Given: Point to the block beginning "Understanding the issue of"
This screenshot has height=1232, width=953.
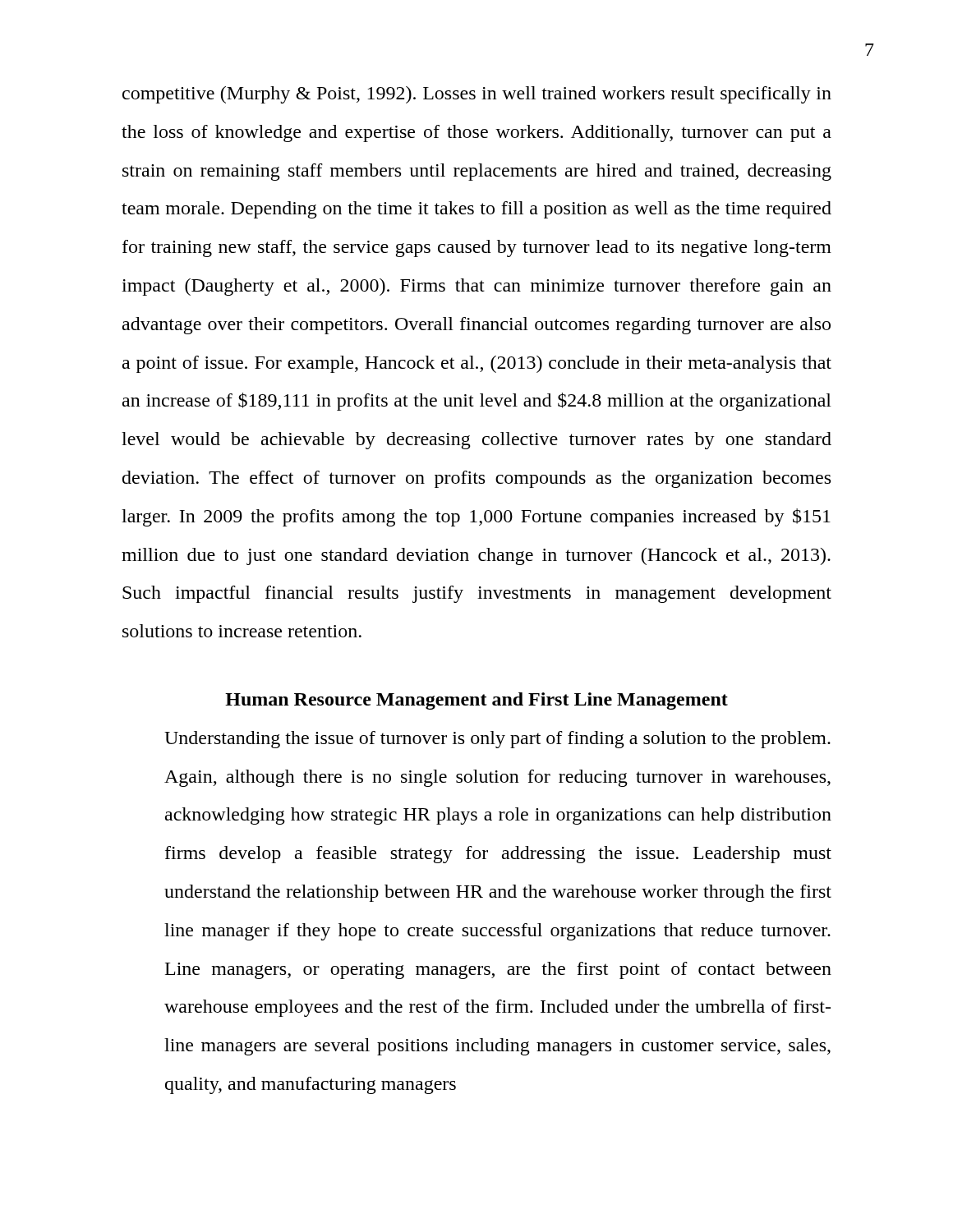Looking at the screenshot, I should tap(497, 740).
